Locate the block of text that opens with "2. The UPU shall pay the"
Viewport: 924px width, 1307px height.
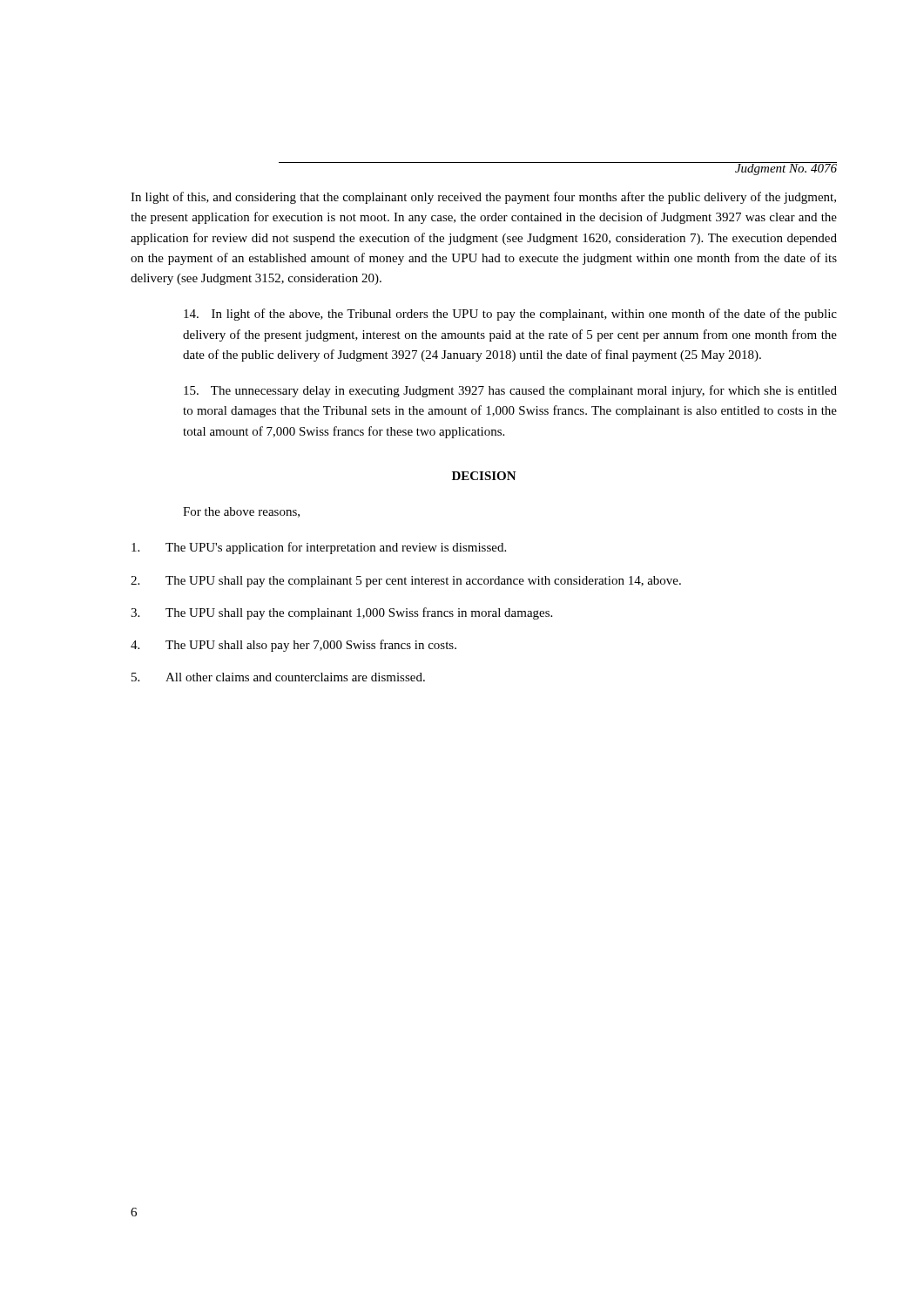484,580
